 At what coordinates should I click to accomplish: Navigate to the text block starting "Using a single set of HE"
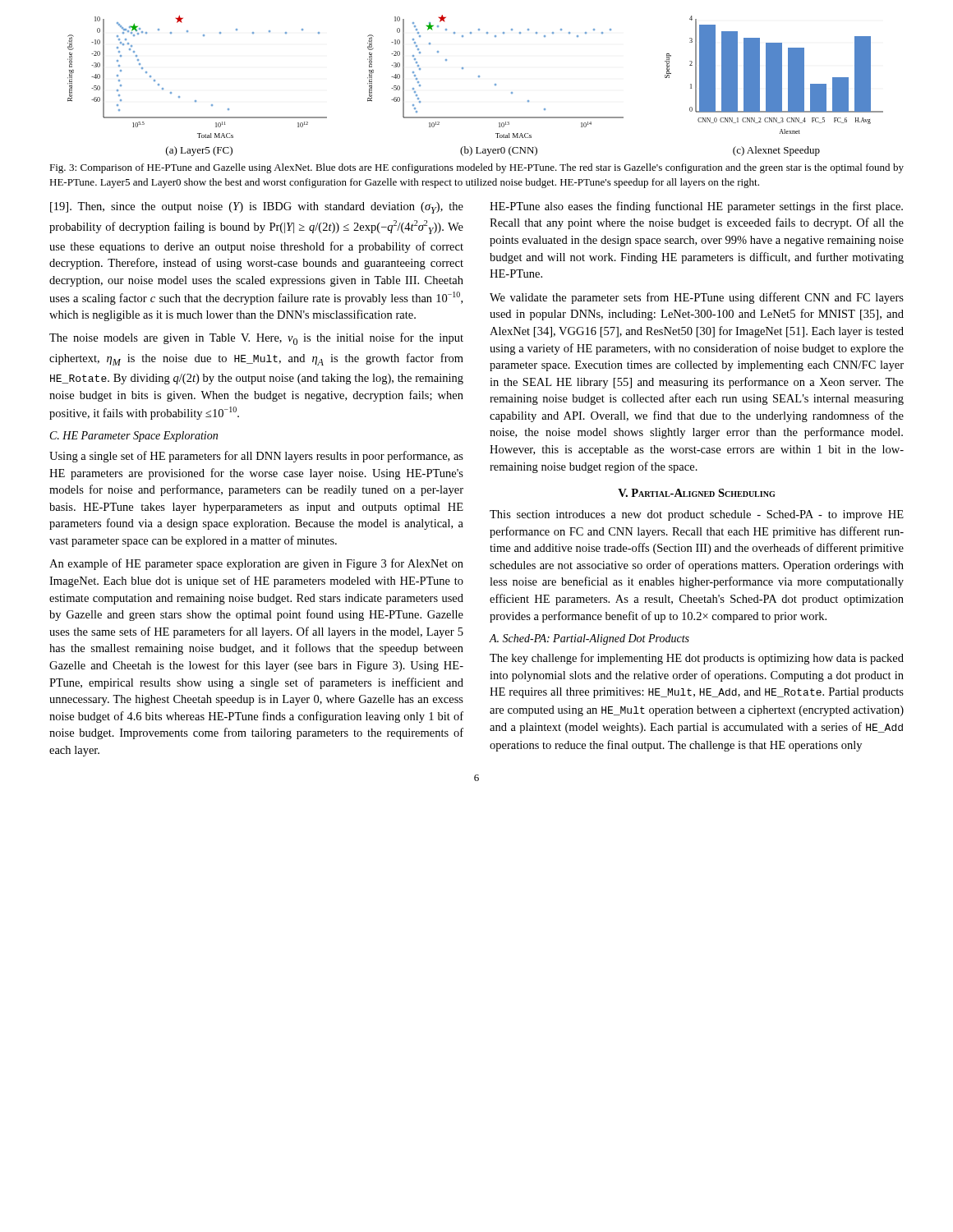pos(256,498)
